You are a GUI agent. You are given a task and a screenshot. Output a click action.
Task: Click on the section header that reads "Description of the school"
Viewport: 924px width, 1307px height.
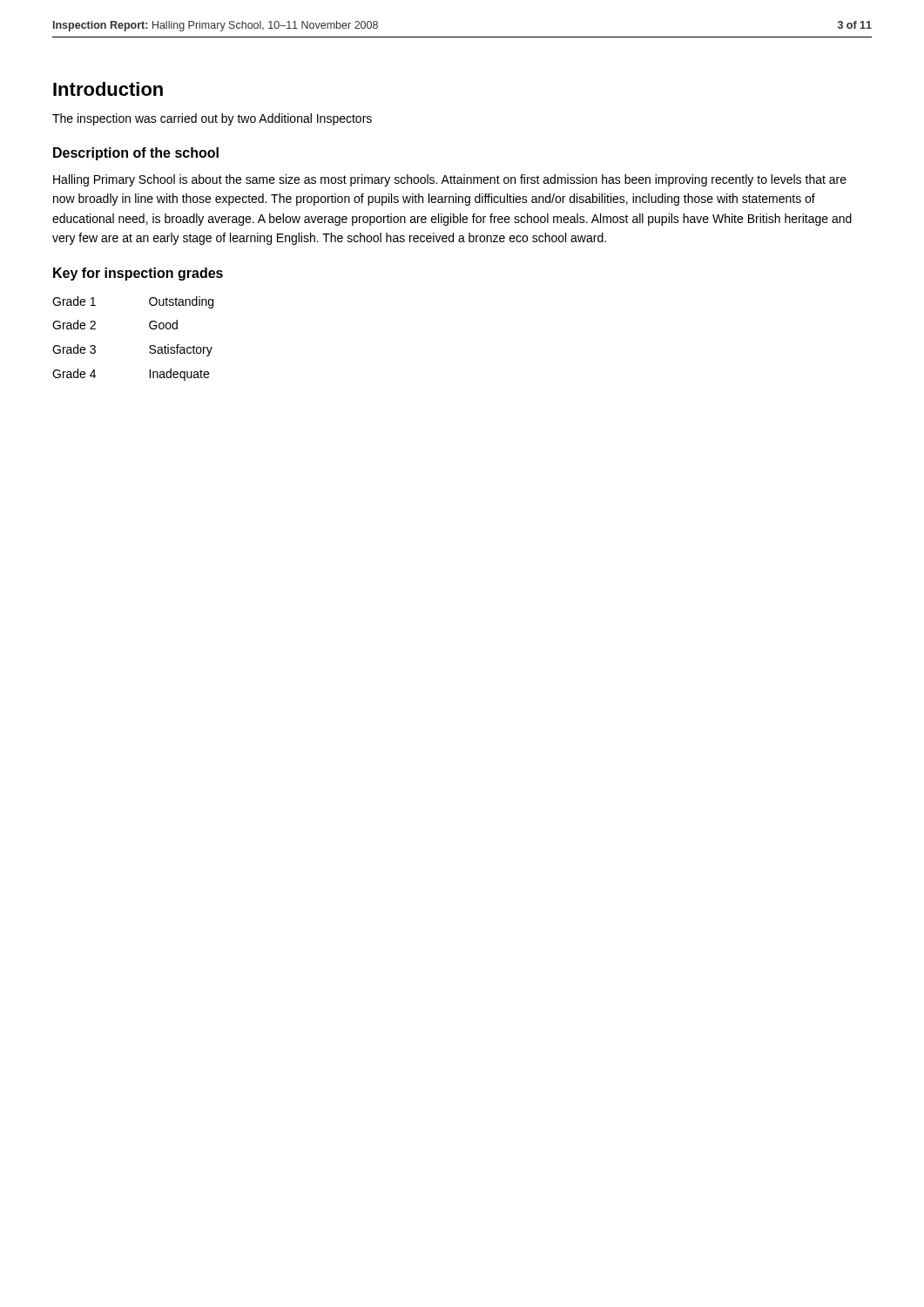[136, 153]
